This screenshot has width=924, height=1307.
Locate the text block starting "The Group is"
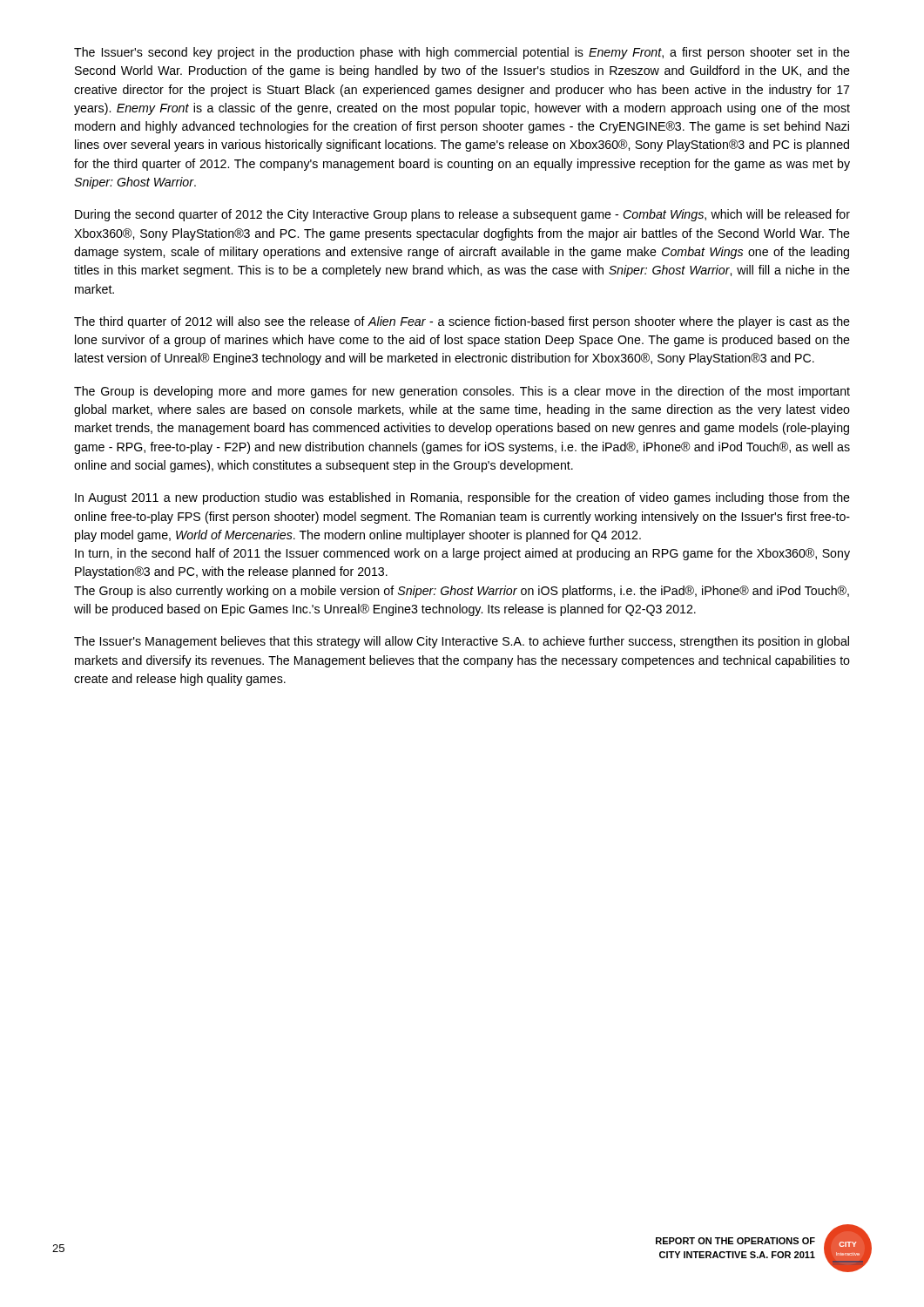(462, 429)
